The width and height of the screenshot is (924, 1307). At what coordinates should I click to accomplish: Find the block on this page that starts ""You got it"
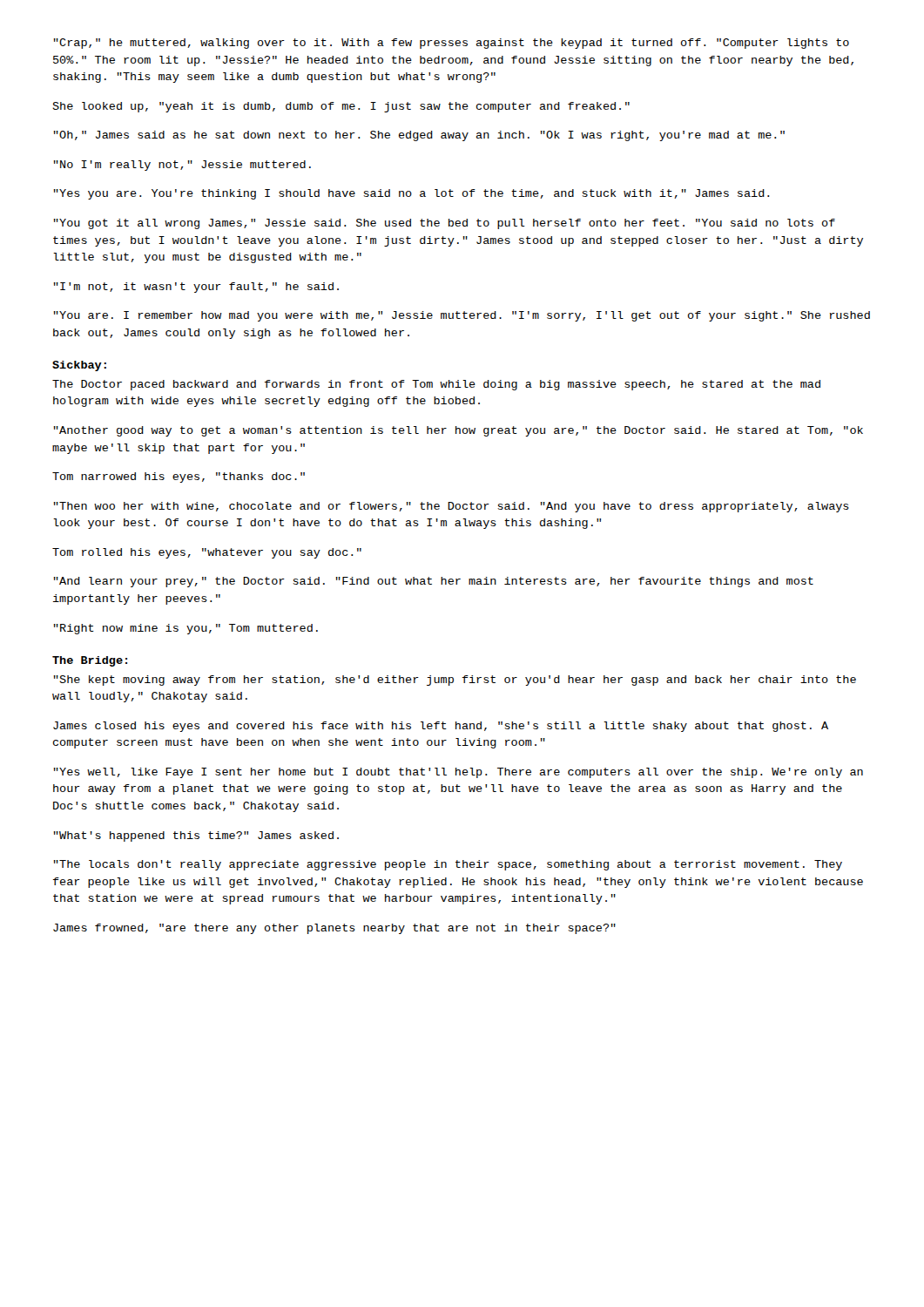tap(458, 240)
